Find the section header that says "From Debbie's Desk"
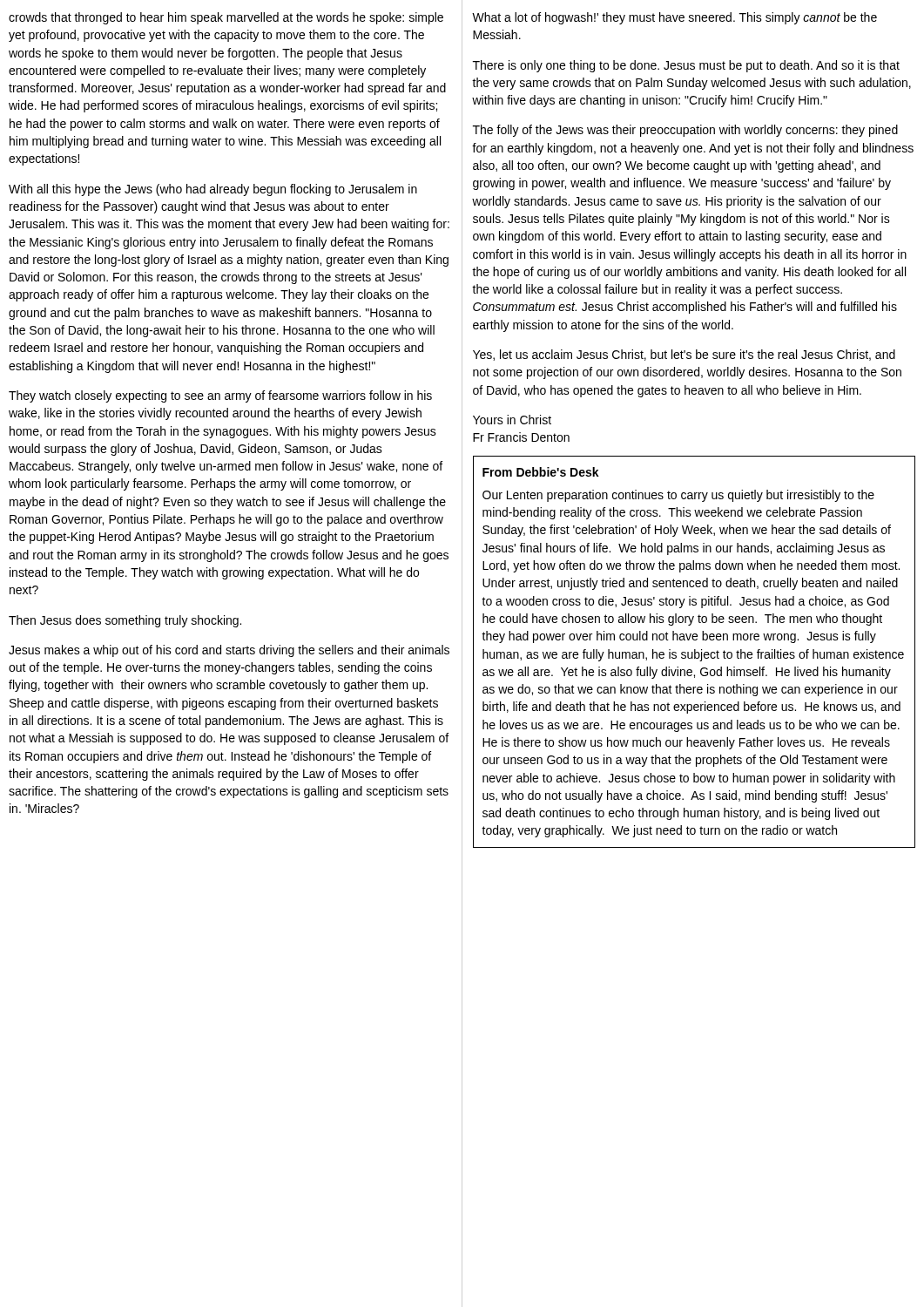Screen dimensions: 1307x924 click(x=540, y=472)
